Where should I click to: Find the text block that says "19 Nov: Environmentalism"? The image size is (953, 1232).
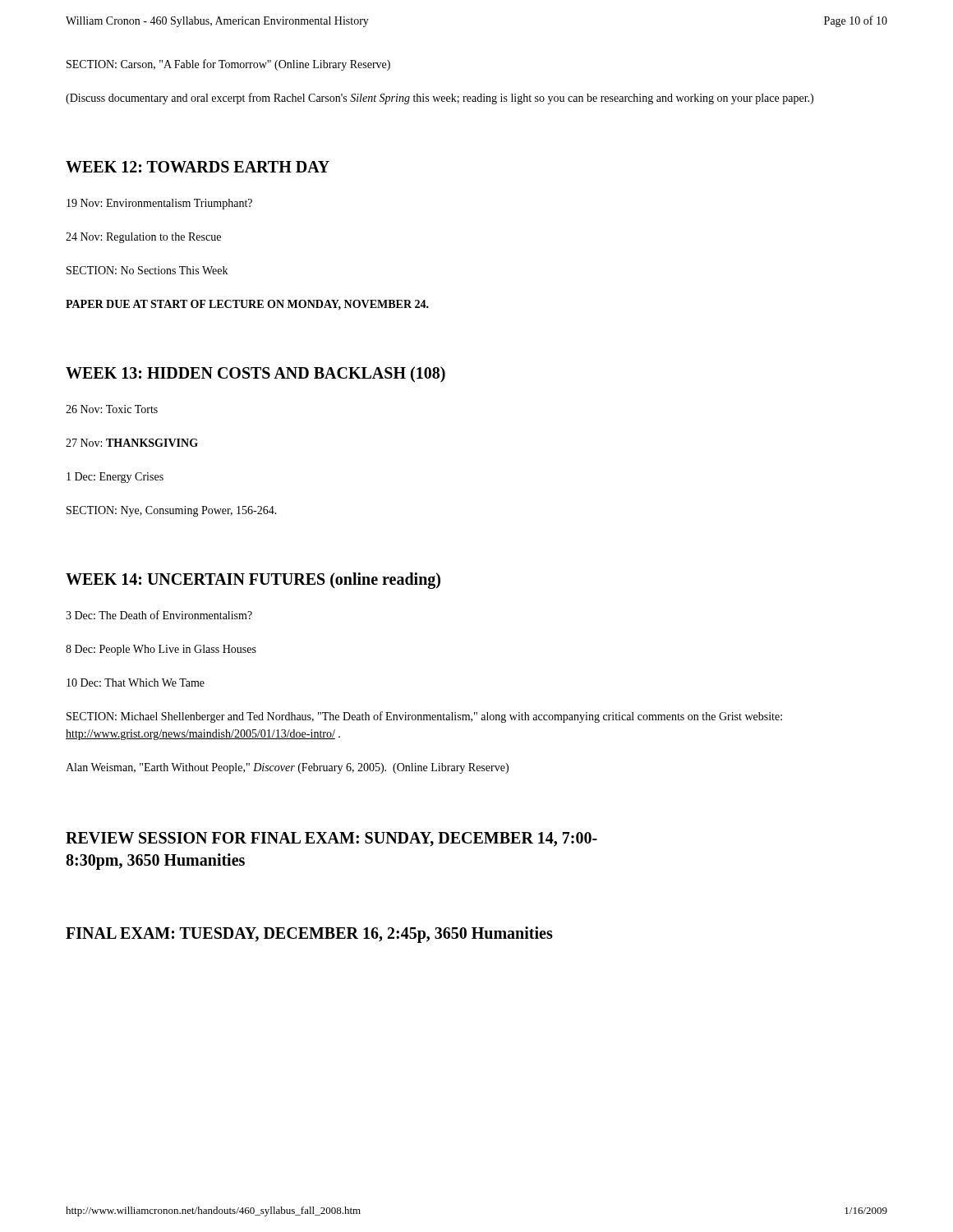(159, 203)
